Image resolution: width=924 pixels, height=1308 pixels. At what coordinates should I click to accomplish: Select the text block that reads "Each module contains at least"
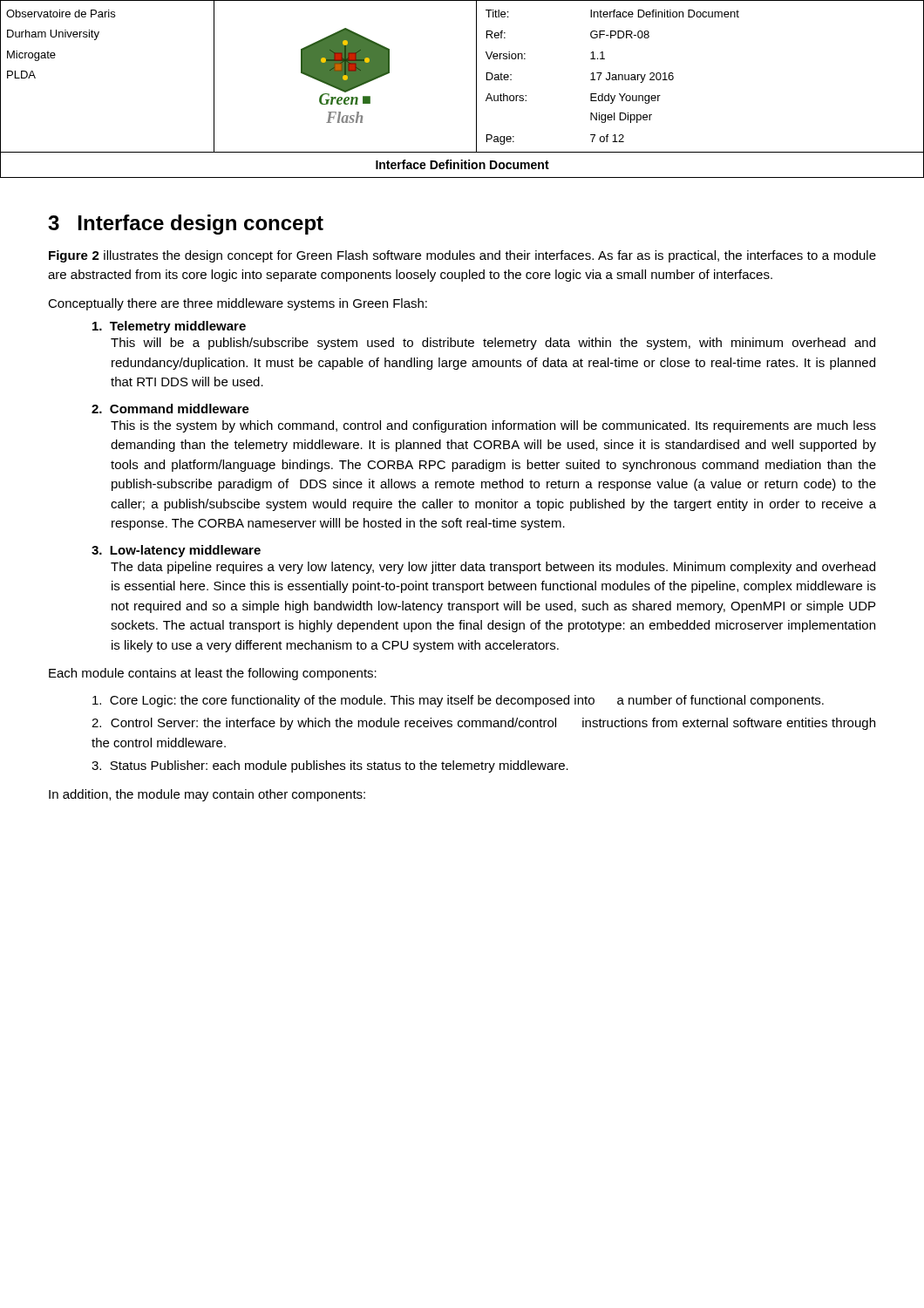tap(213, 673)
